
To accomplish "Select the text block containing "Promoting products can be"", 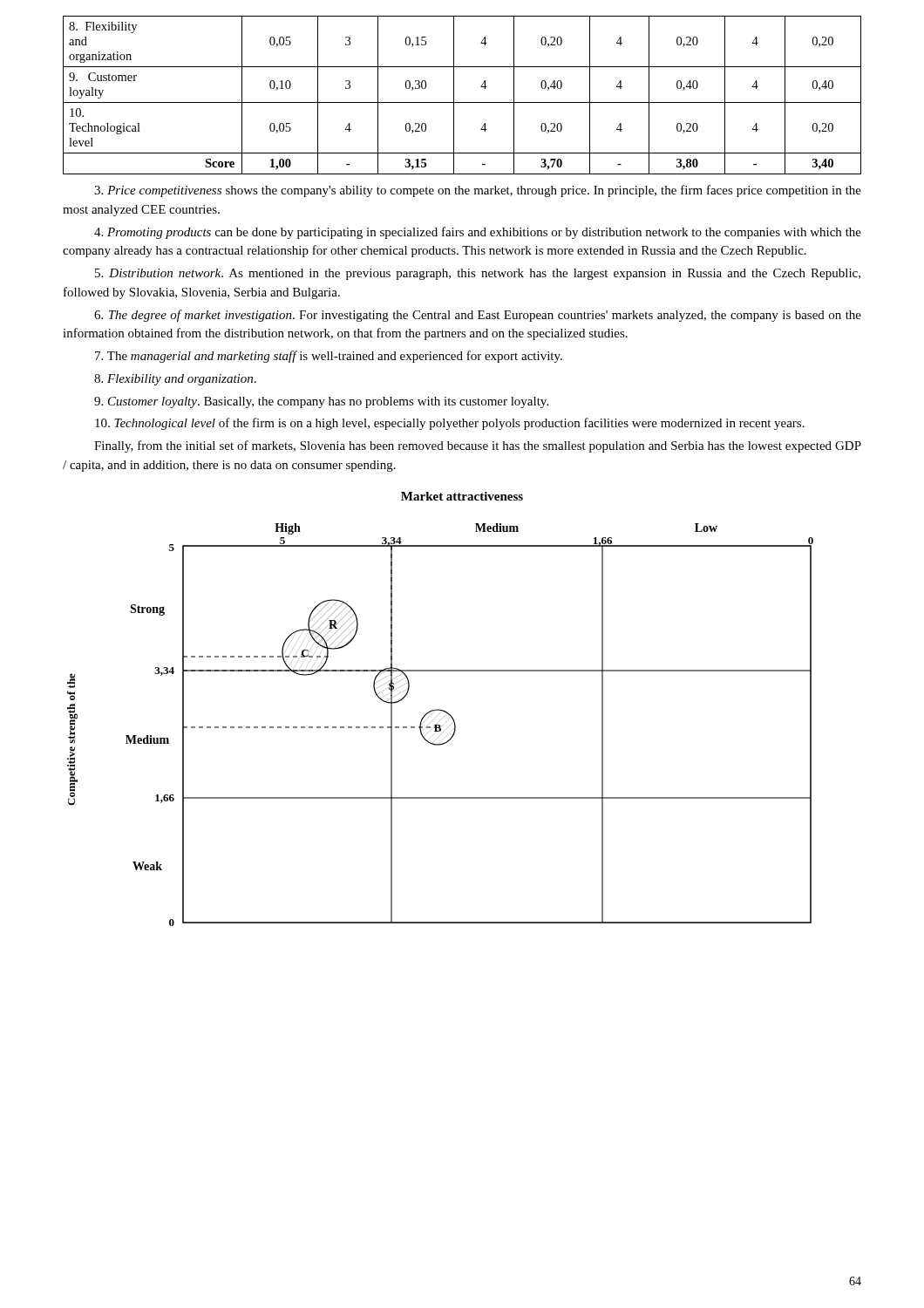I will [462, 242].
